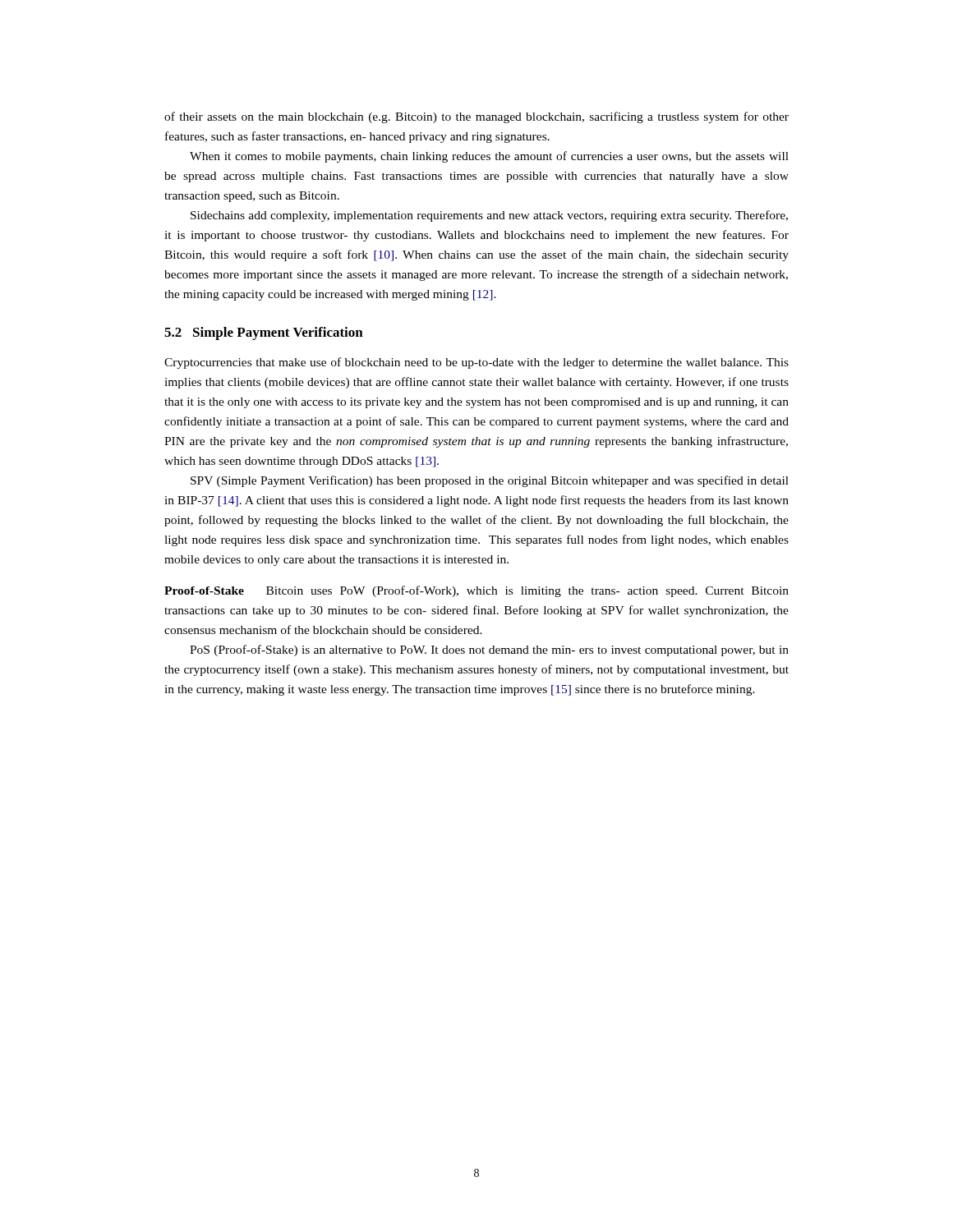
Task: Locate the text block containing "When it comes to mobile payments,"
Action: click(476, 176)
